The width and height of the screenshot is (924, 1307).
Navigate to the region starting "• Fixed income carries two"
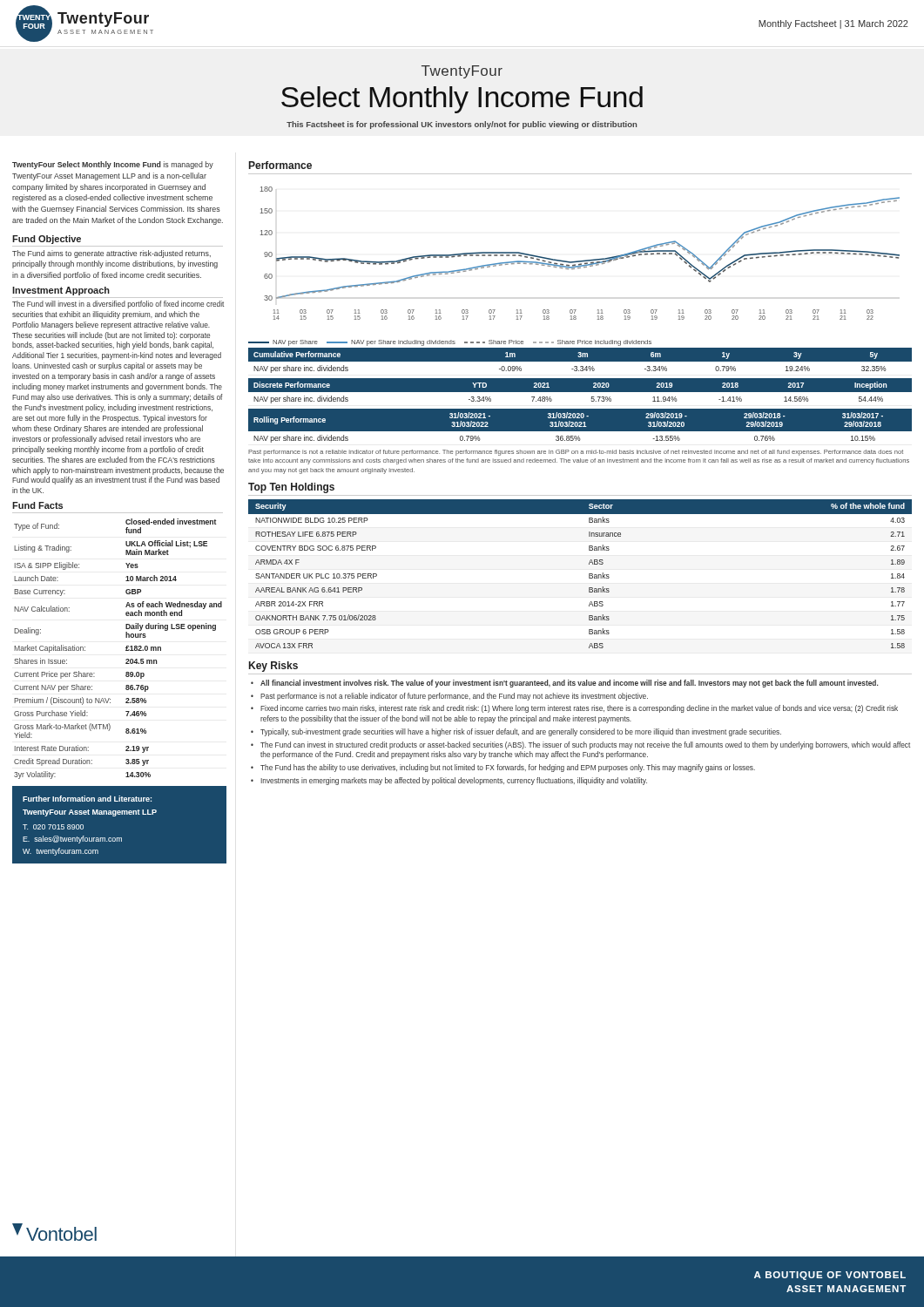pyautogui.click(x=574, y=714)
